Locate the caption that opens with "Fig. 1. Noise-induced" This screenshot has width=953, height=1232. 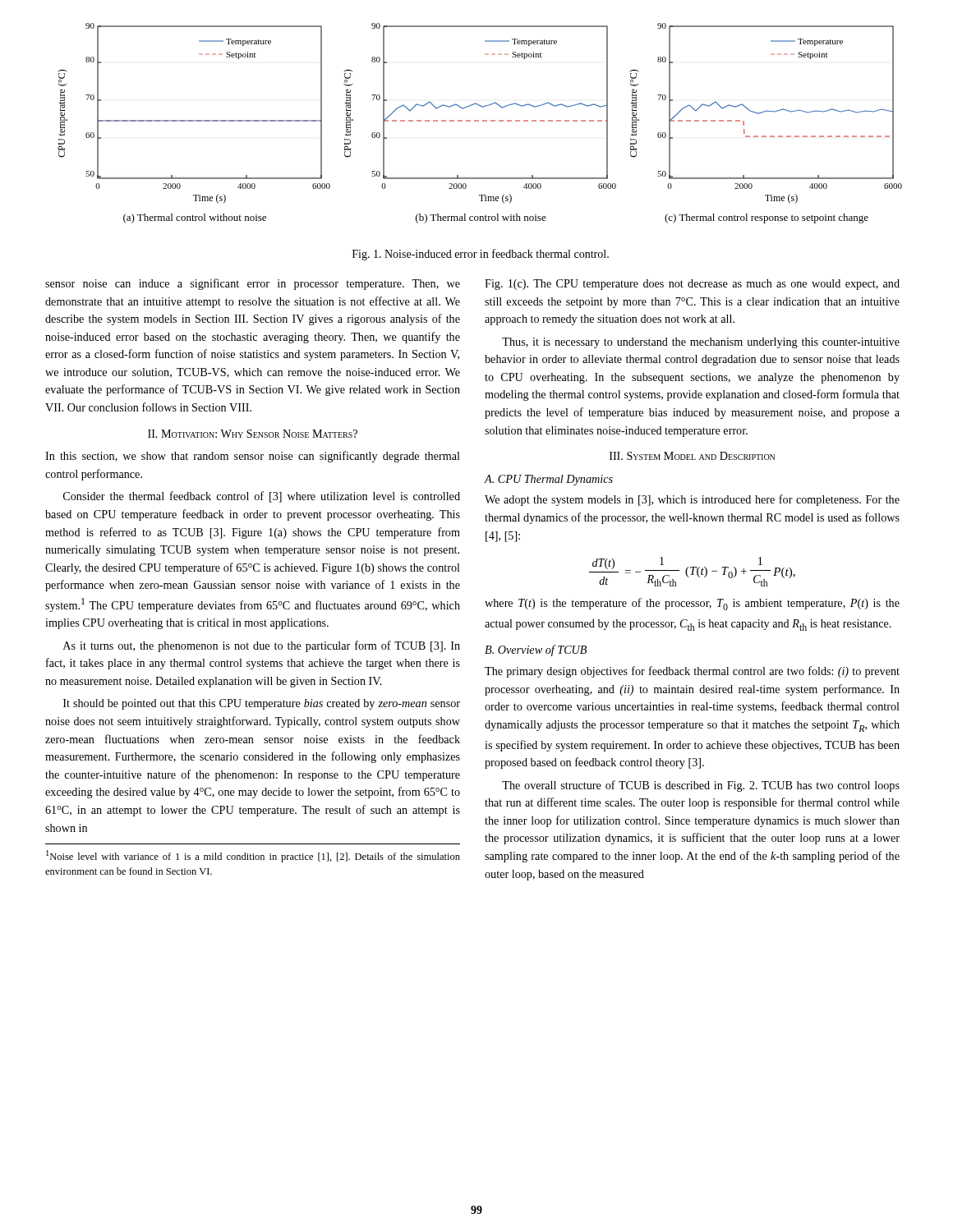481,254
